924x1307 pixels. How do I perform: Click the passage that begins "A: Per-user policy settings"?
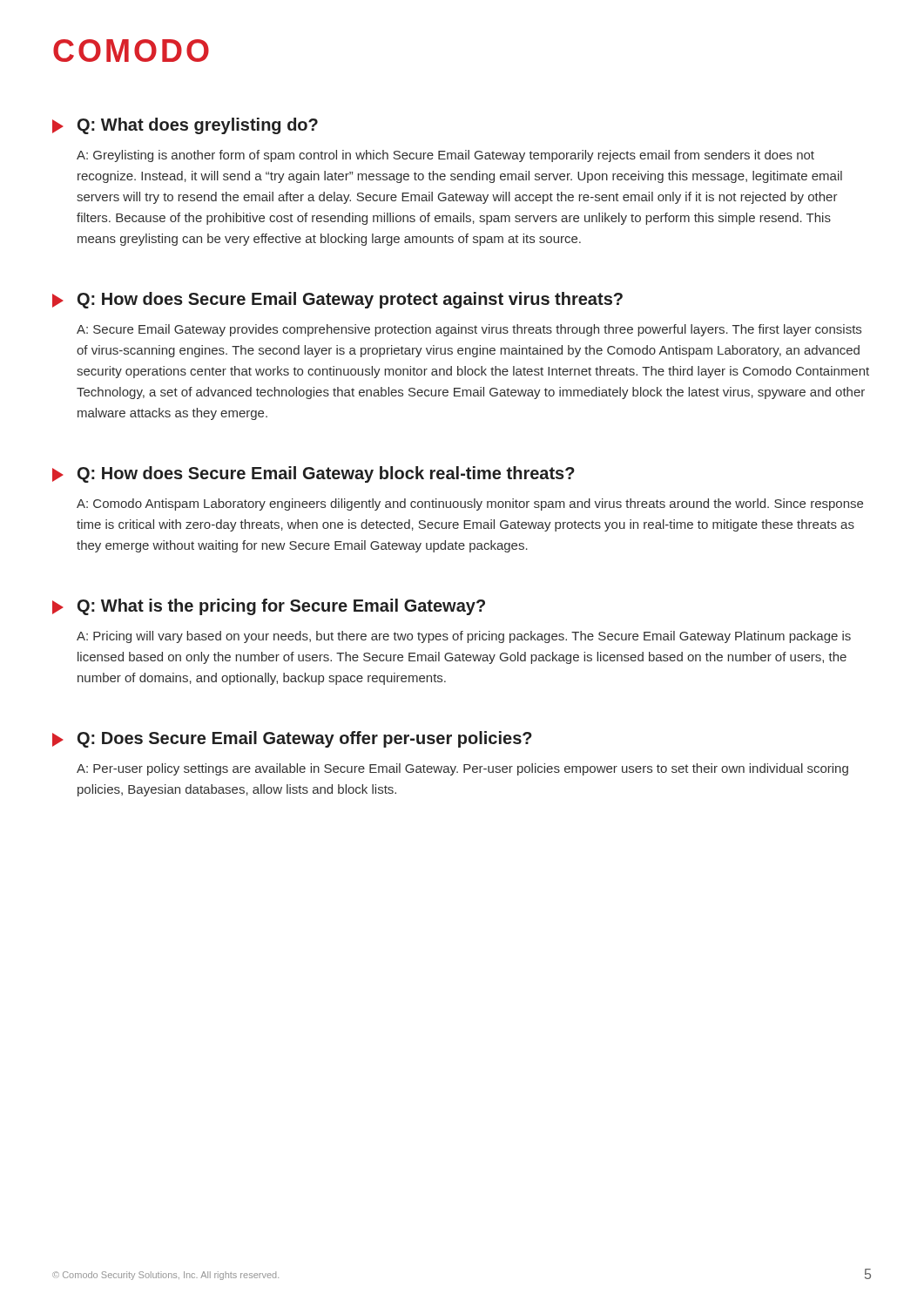(x=463, y=779)
